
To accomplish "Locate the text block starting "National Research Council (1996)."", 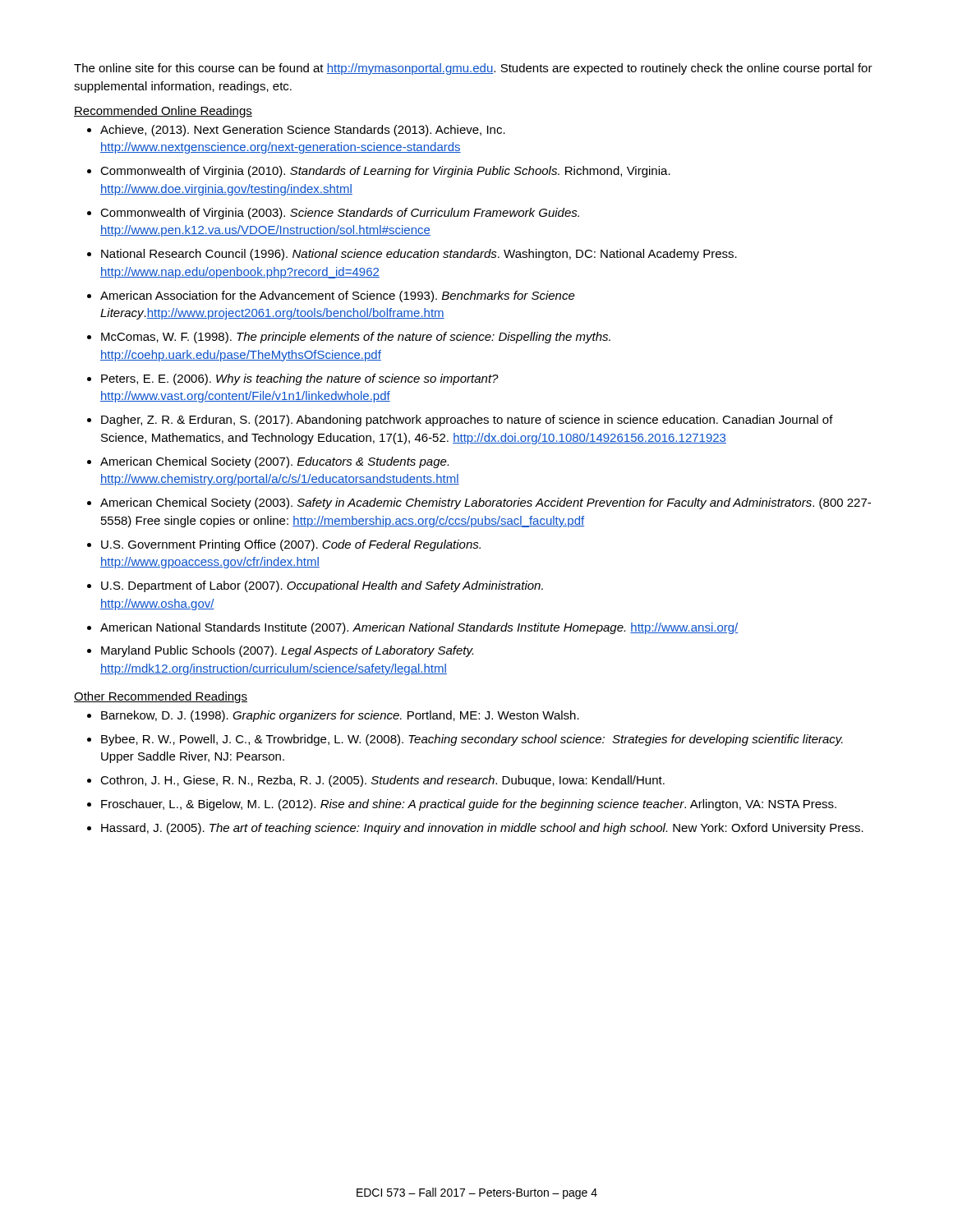I will (419, 262).
